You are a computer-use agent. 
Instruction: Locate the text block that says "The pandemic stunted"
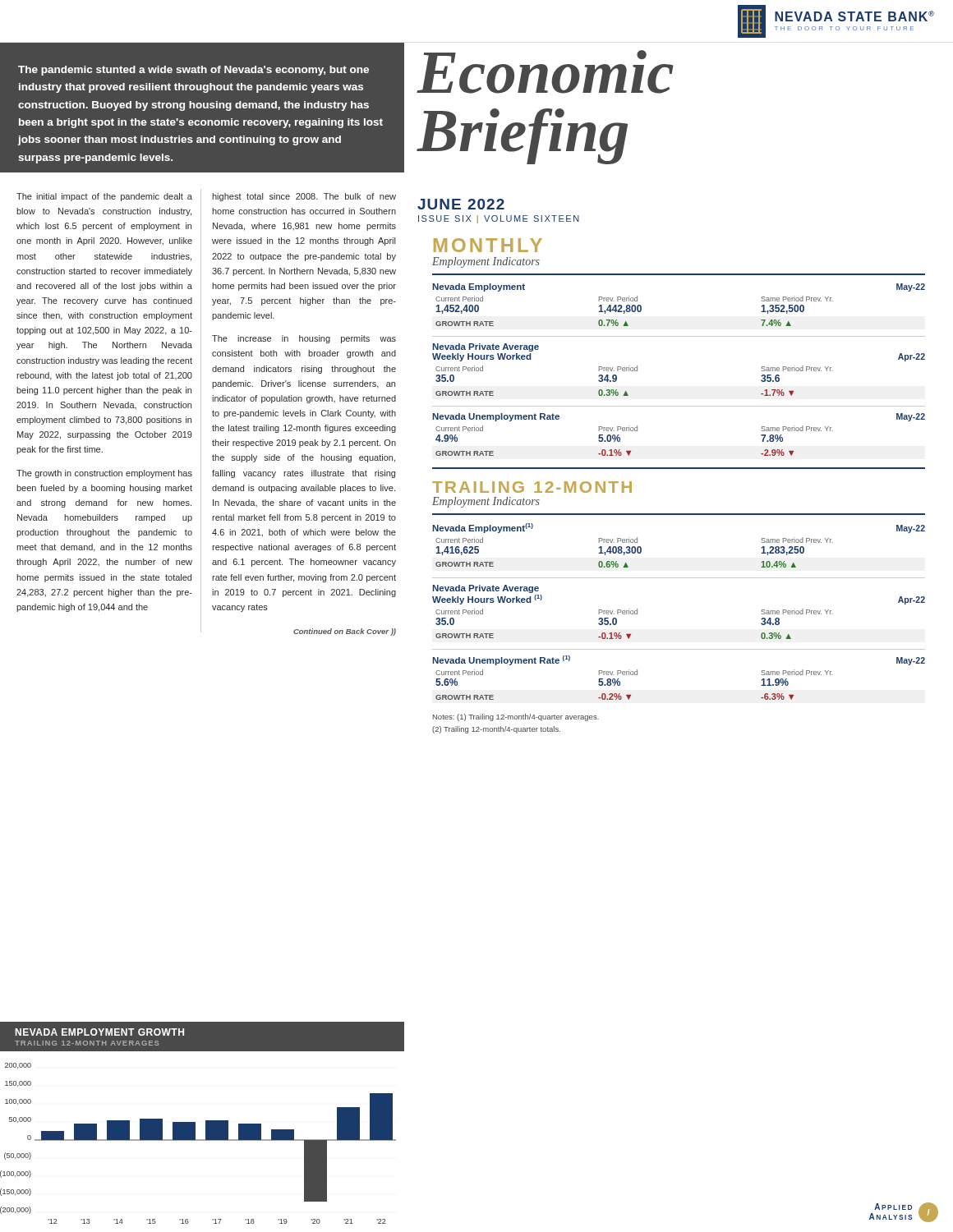coord(202,113)
